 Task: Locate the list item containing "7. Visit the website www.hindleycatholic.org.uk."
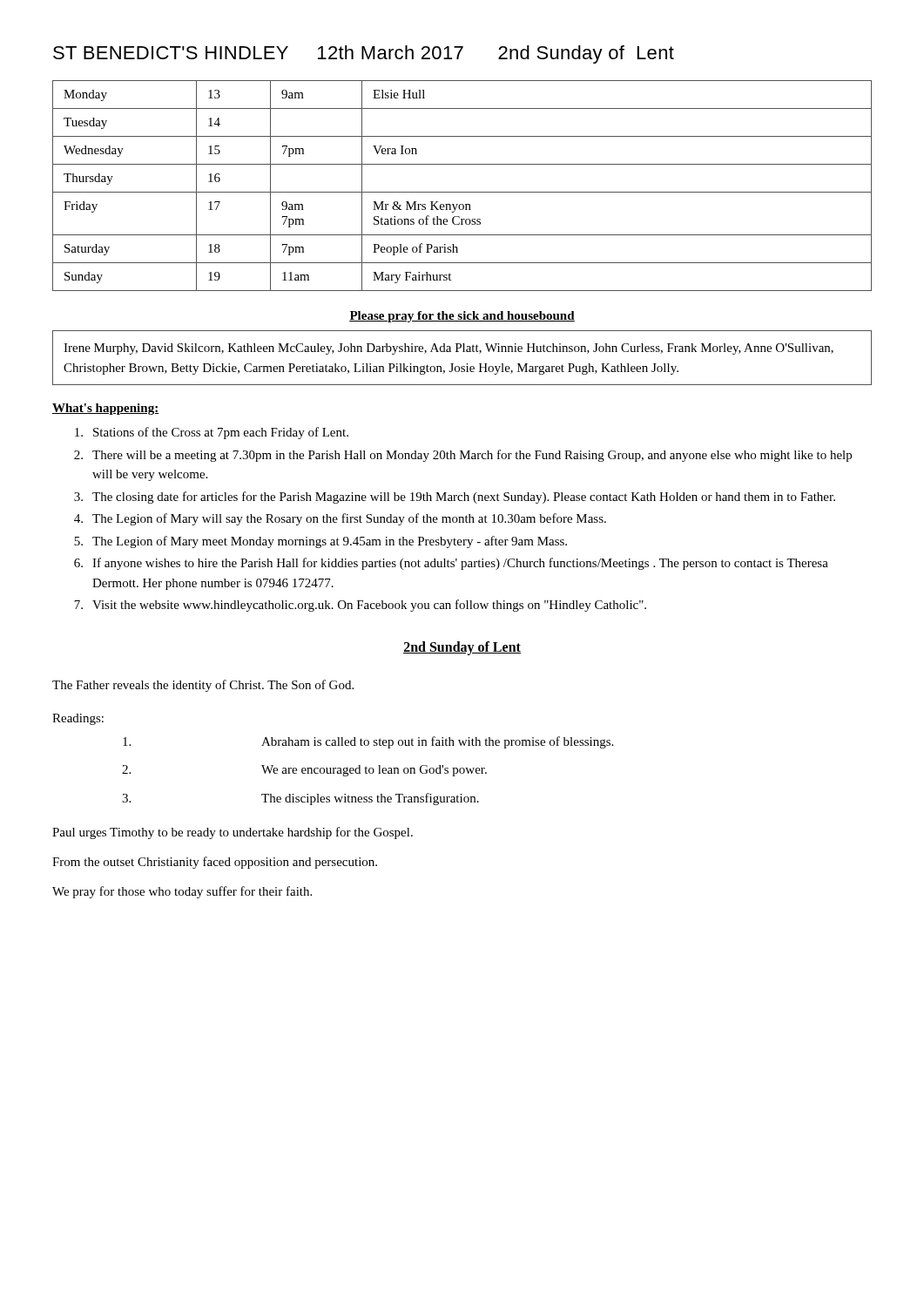point(350,605)
